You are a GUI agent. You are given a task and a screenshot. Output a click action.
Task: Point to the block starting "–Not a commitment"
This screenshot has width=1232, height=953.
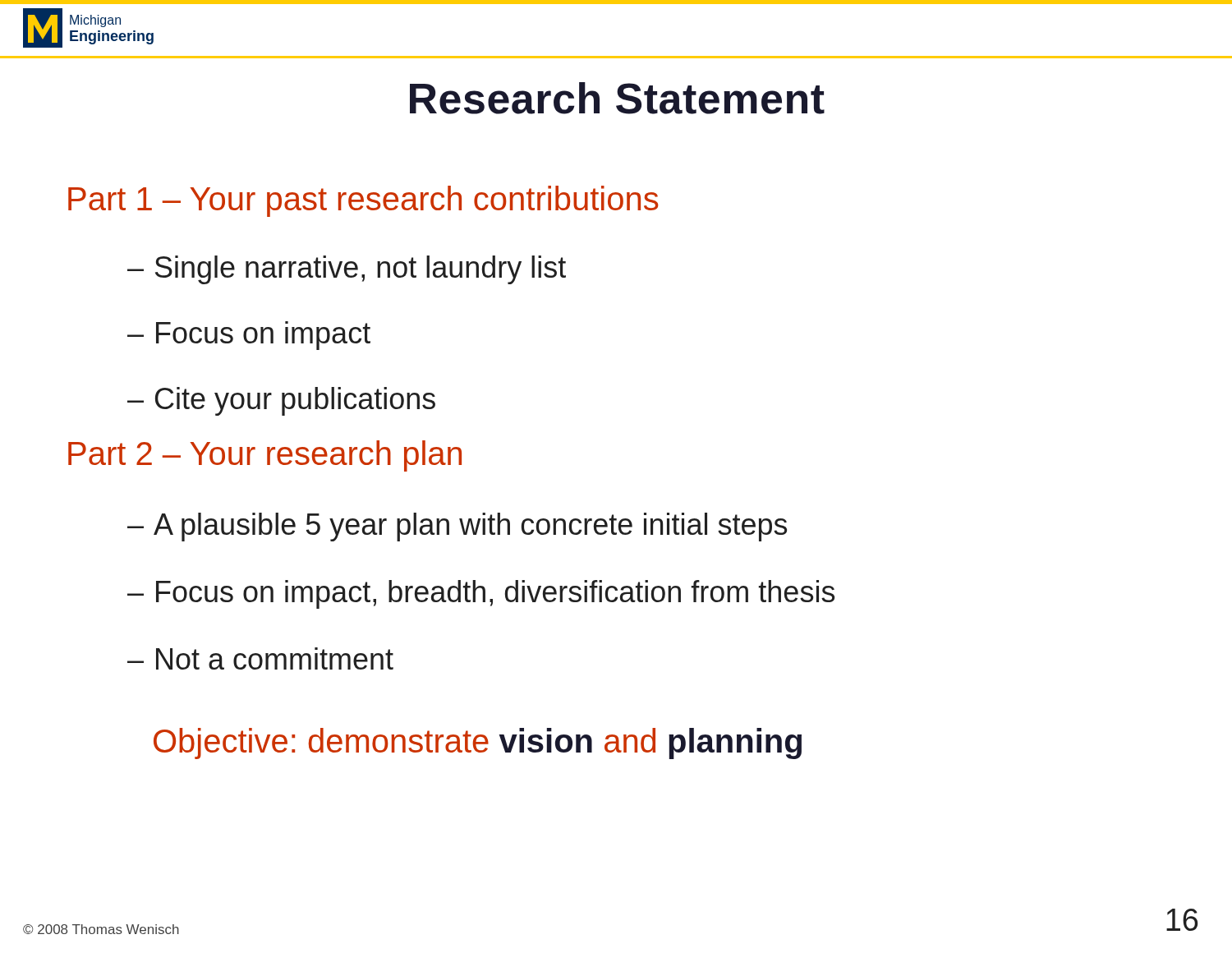[260, 659]
